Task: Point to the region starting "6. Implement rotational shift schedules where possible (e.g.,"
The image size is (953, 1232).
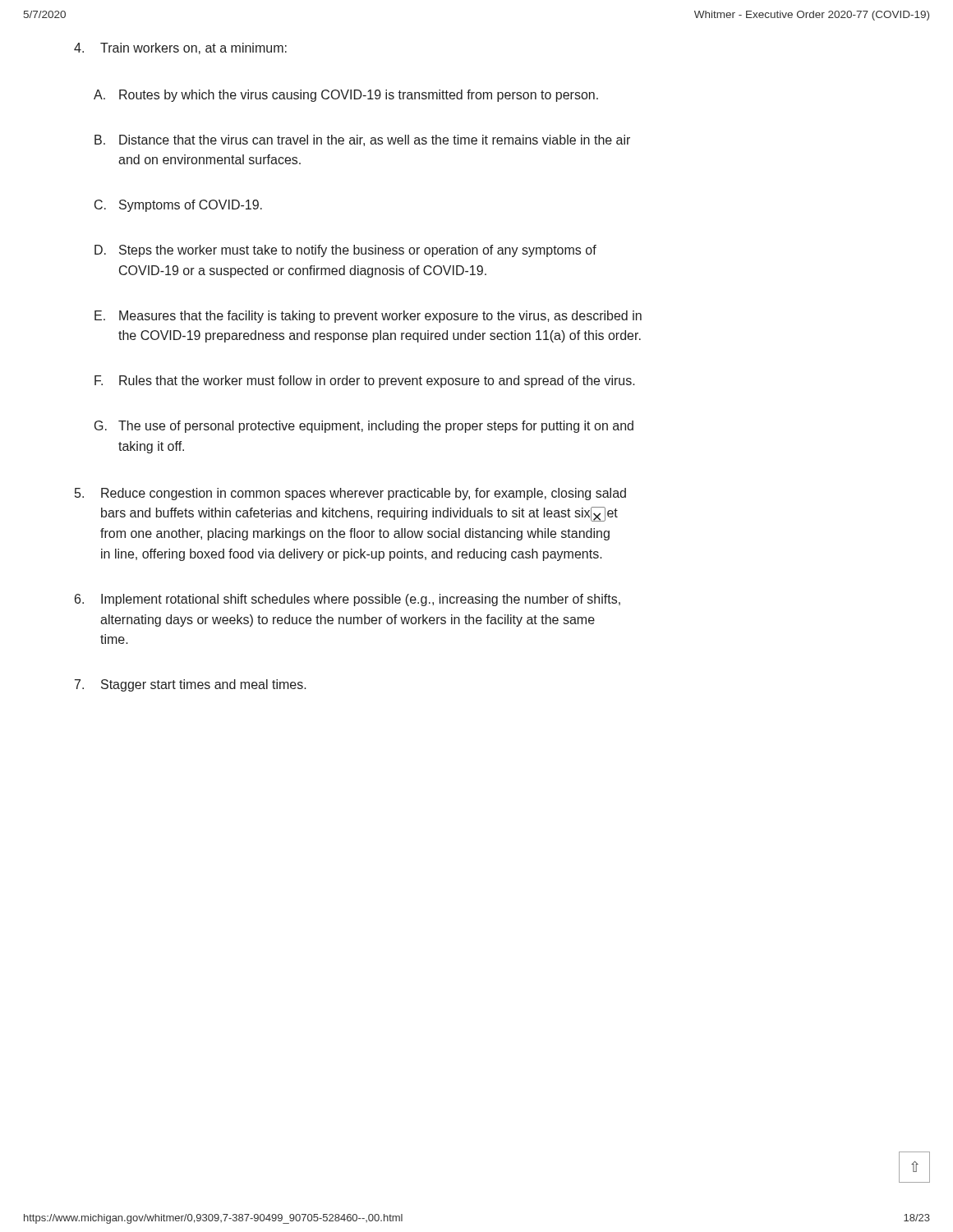Action: (476, 620)
